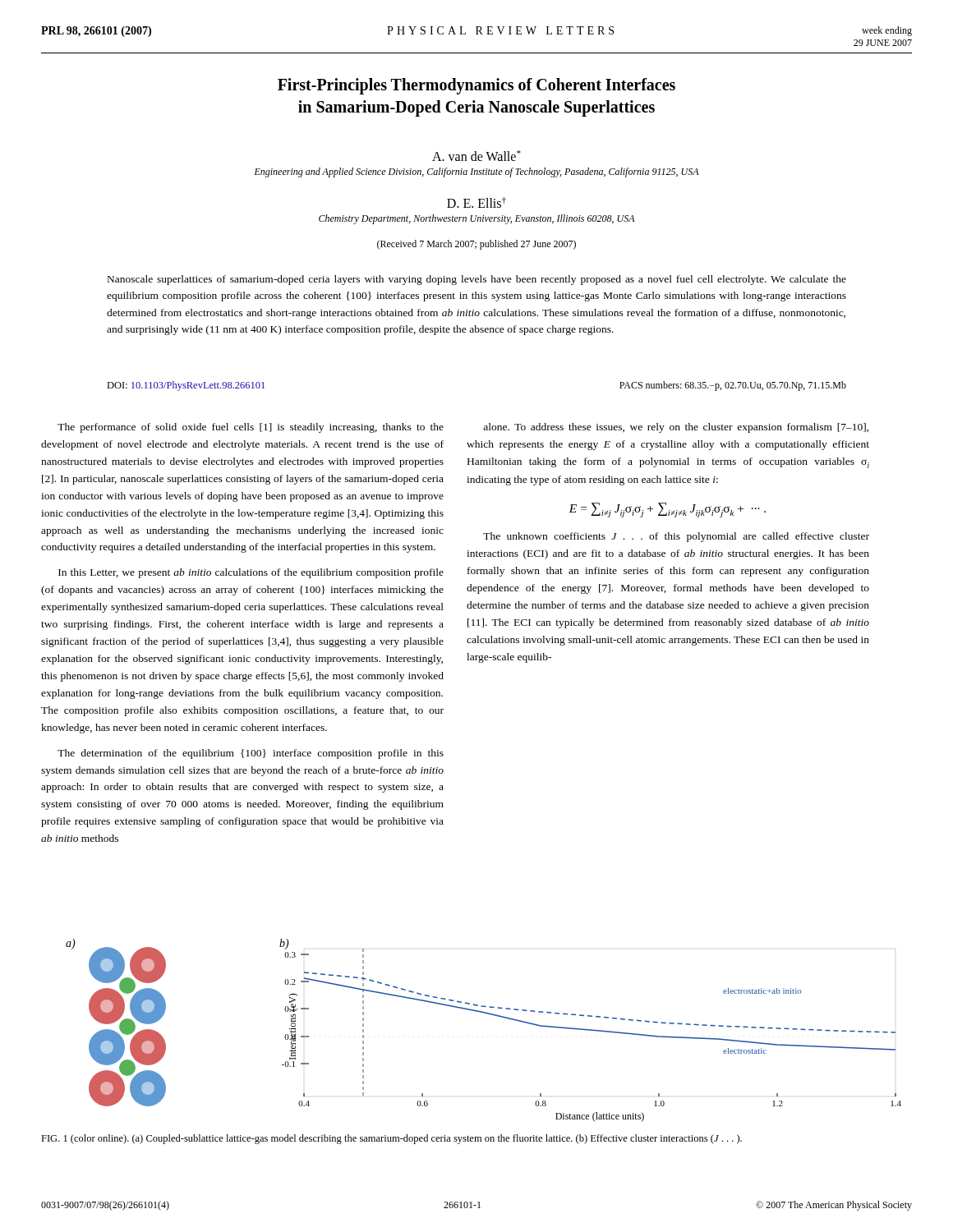The image size is (953, 1232).
Task: Find the passage starting "DOI: 10.1103/PhysRevLett.98.266101 PACS numbers: 68.35.−p,"
Action: [x=188, y=386]
